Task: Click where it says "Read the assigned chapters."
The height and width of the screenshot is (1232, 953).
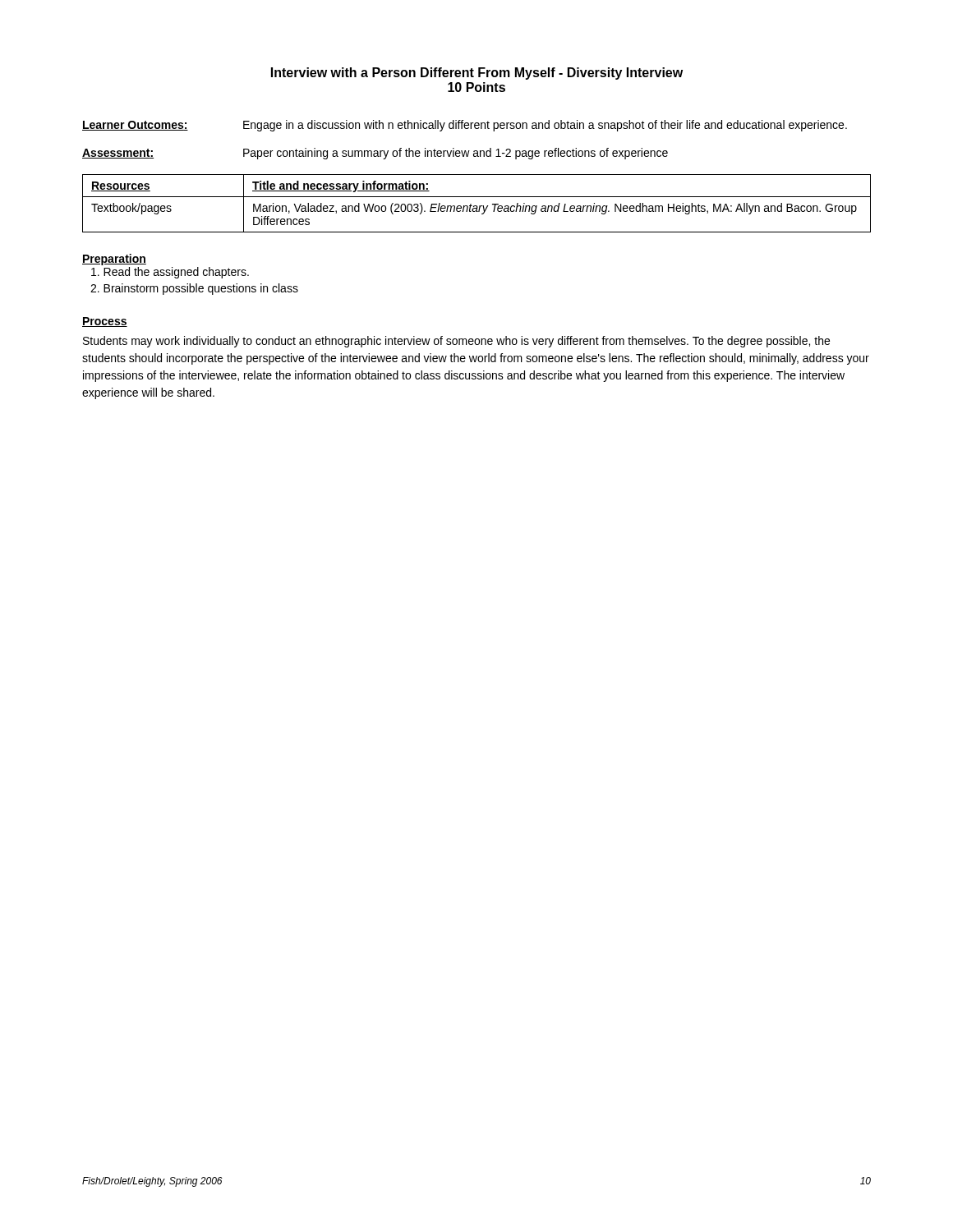Action: click(170, 272)
